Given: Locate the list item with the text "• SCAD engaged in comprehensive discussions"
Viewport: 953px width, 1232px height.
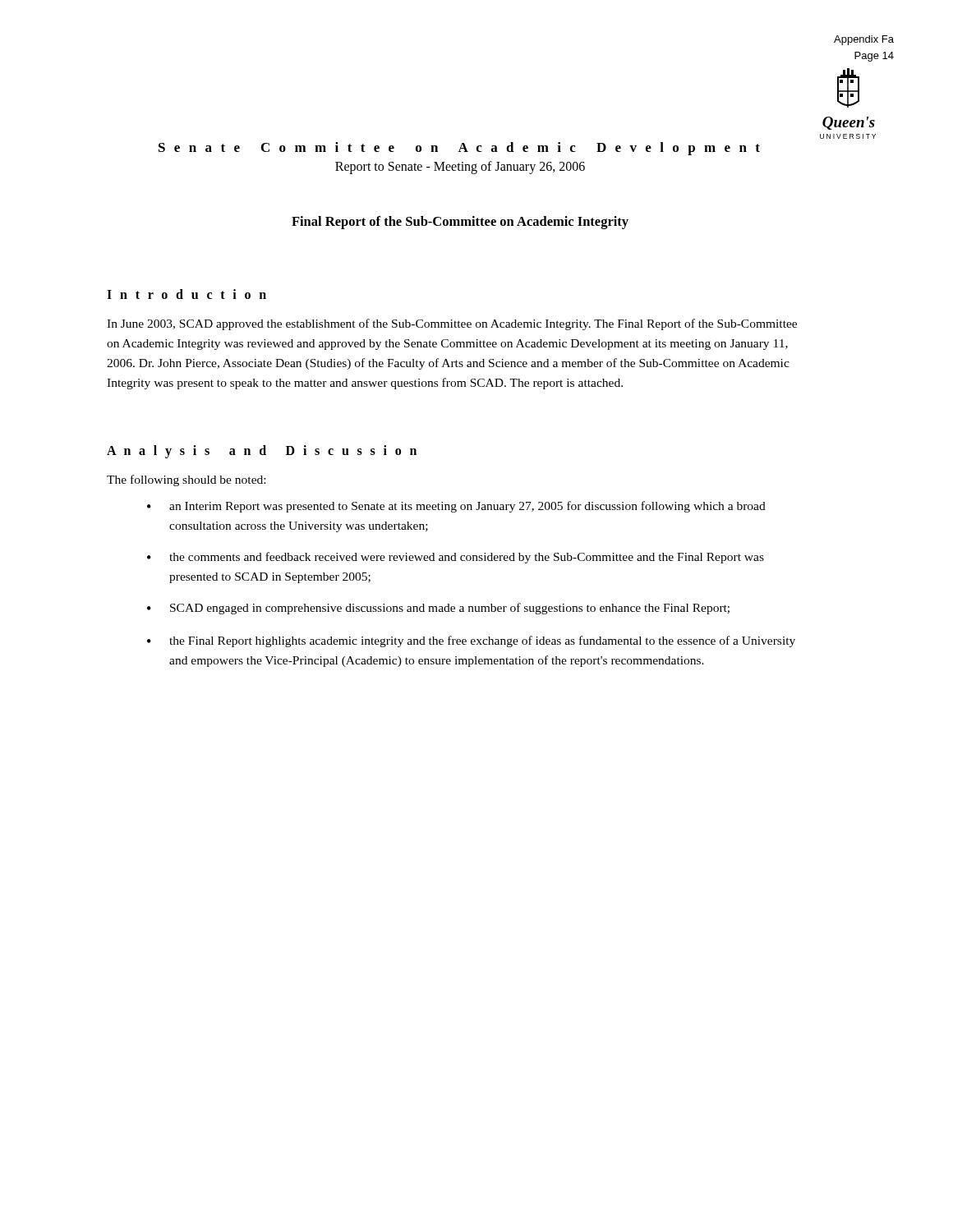Looking at the screenshot, I should coord(467,609).
